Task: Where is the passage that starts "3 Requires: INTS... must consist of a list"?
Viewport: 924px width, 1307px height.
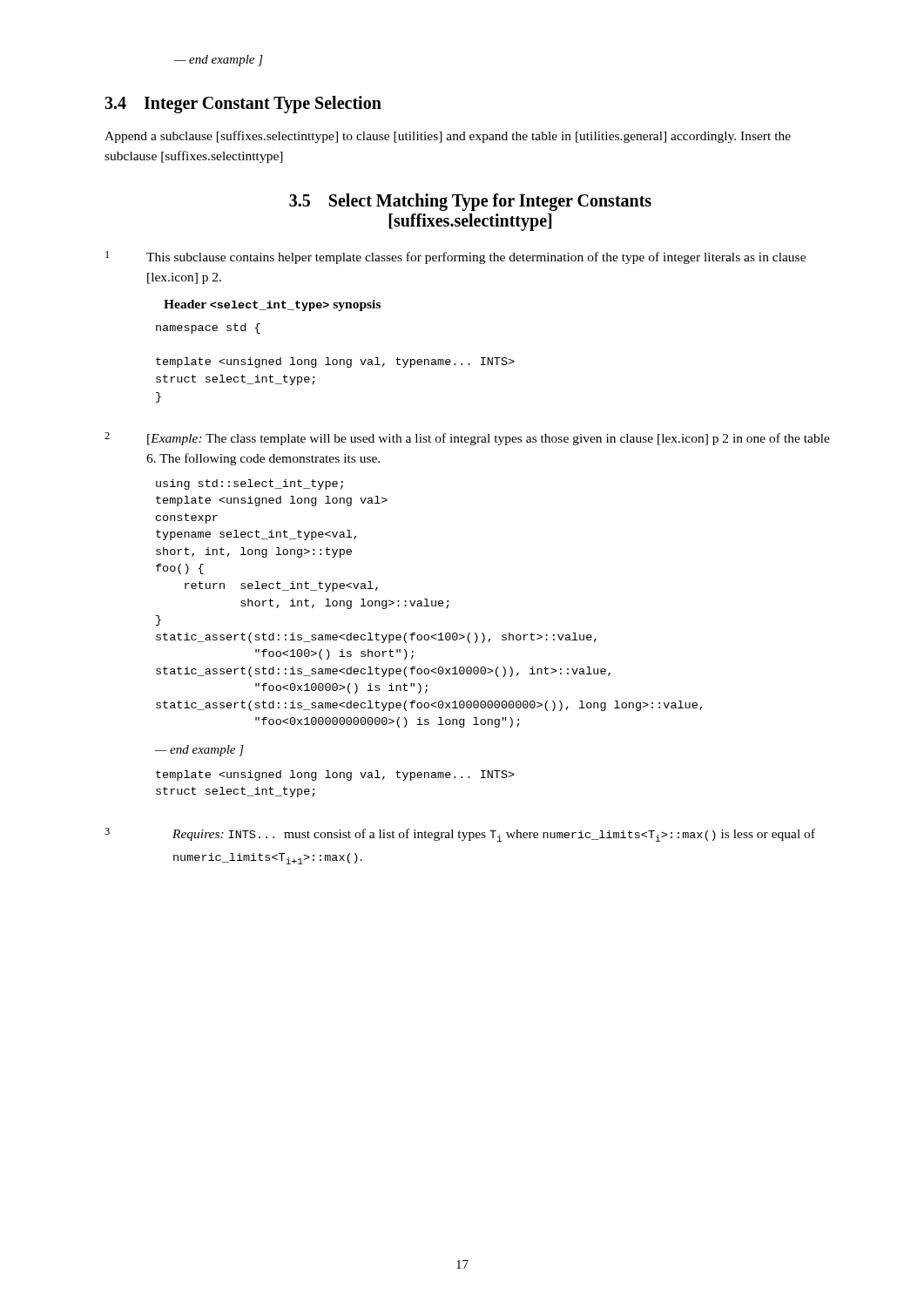Action: [470, 846]
